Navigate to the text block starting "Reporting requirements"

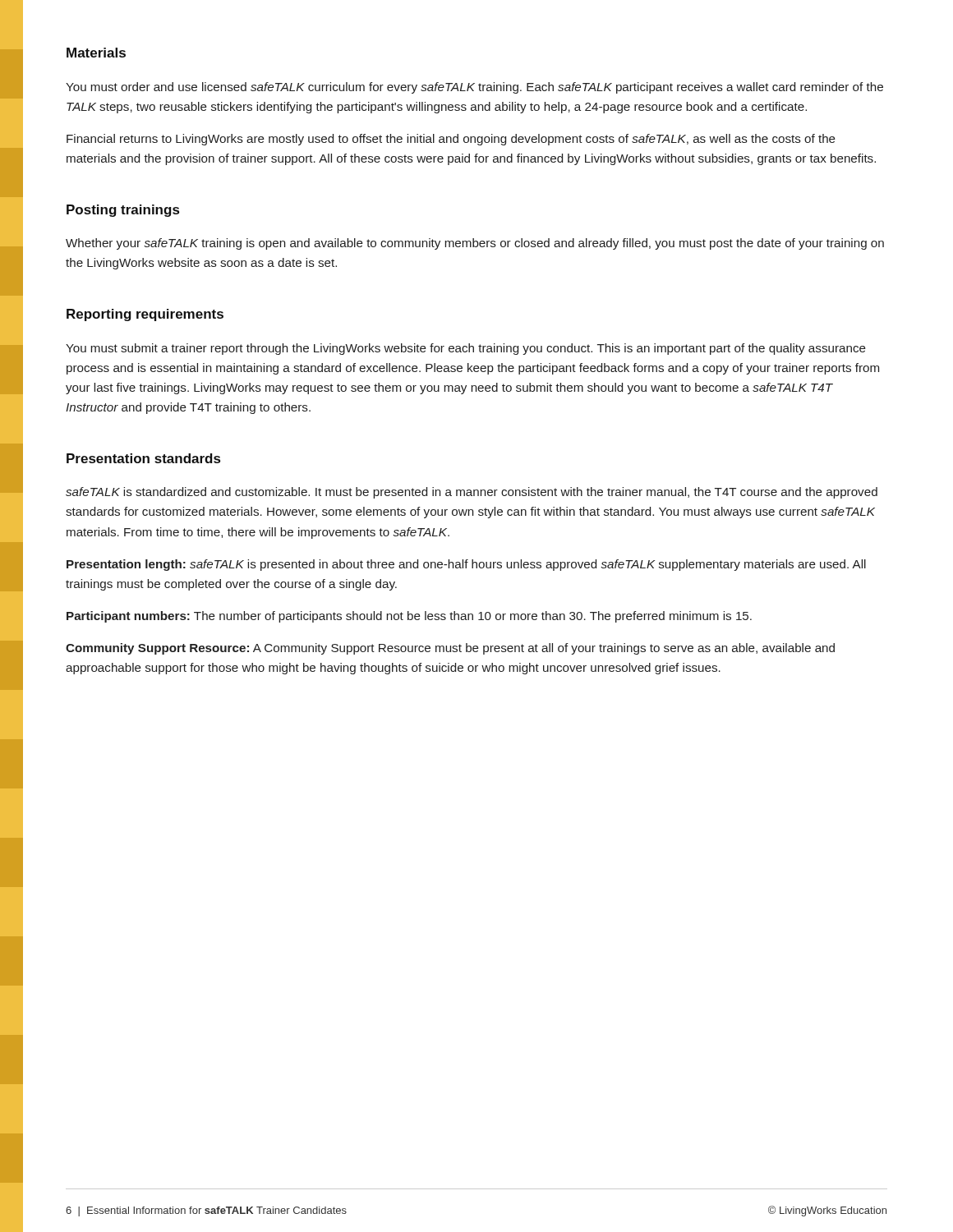[x=145, y=315]
